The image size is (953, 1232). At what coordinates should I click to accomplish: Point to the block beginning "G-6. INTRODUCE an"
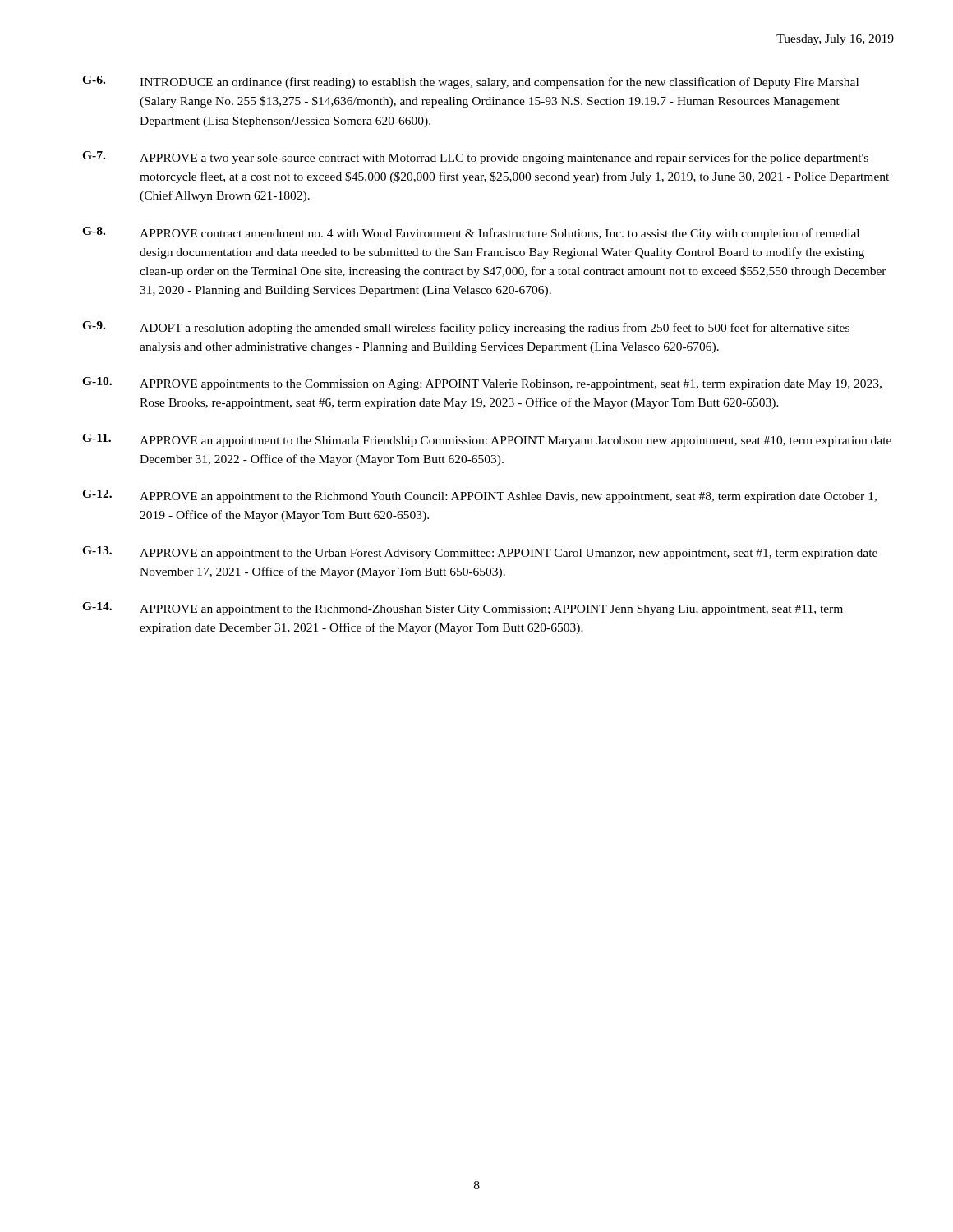point(488,101)
